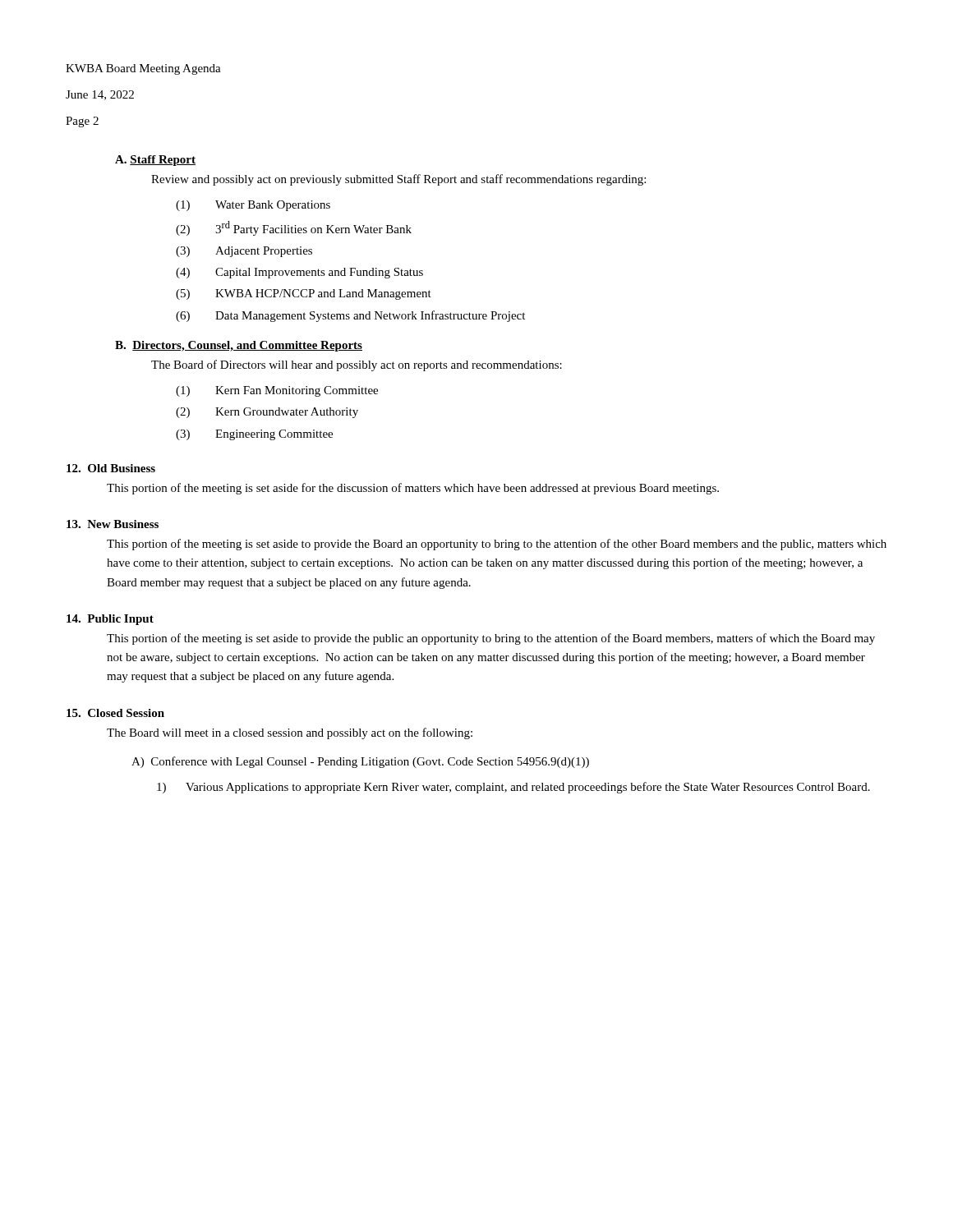
Task: Navigate to the region starting "A) Conference with Legal"
Action: pos(509,774)
